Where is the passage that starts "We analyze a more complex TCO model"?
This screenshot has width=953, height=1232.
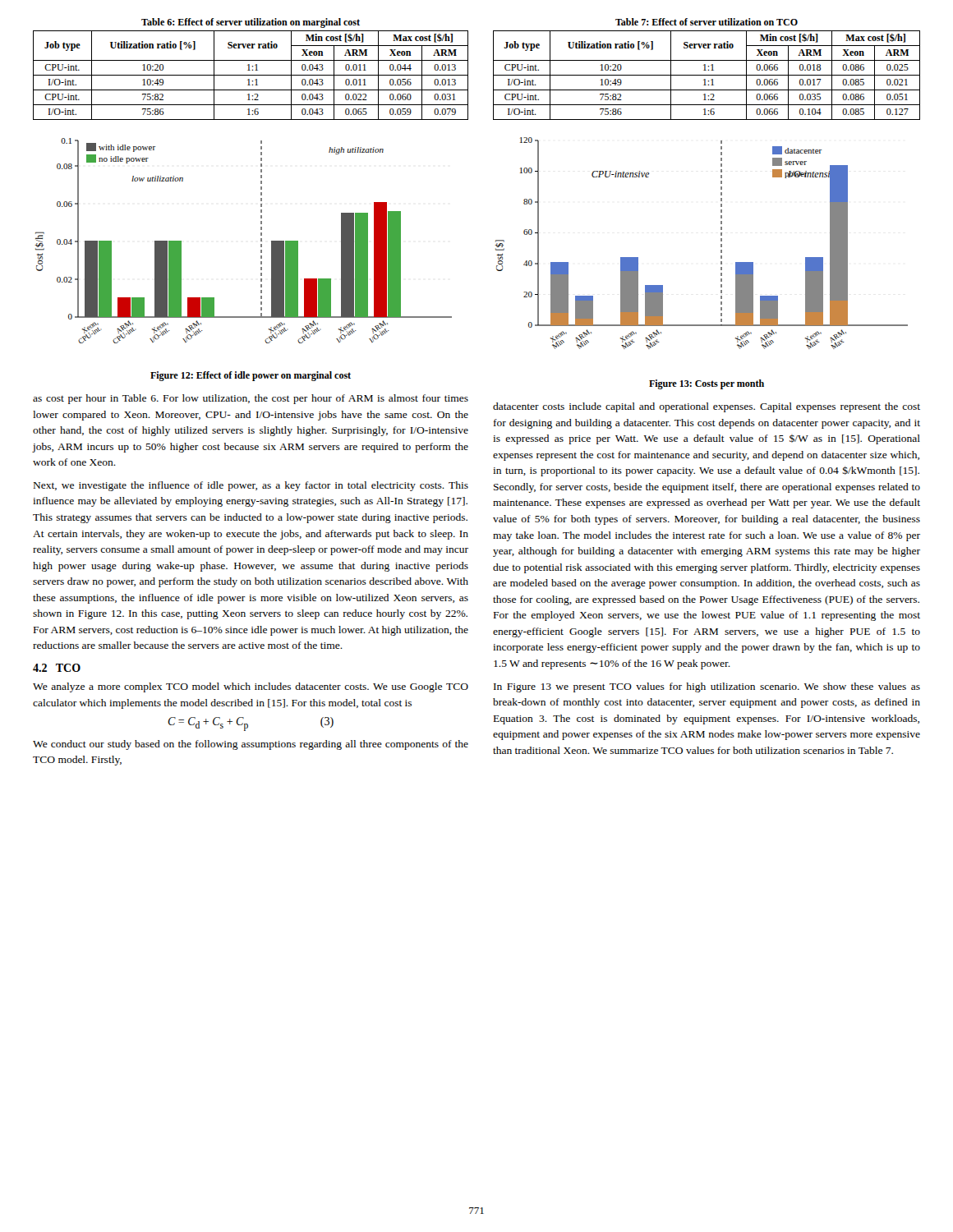pos(251,694)
